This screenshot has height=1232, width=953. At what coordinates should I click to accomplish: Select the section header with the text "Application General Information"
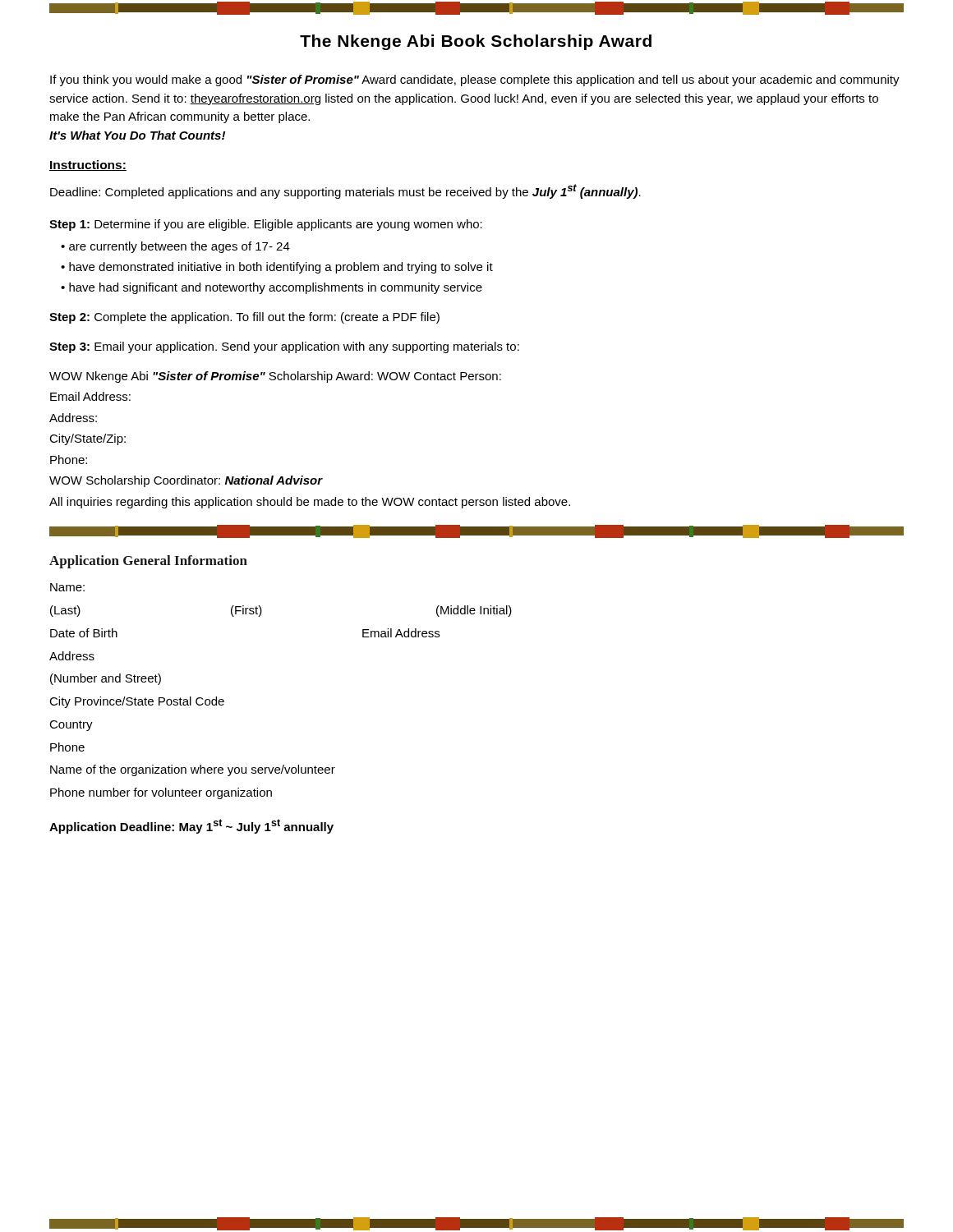point(148,562)
